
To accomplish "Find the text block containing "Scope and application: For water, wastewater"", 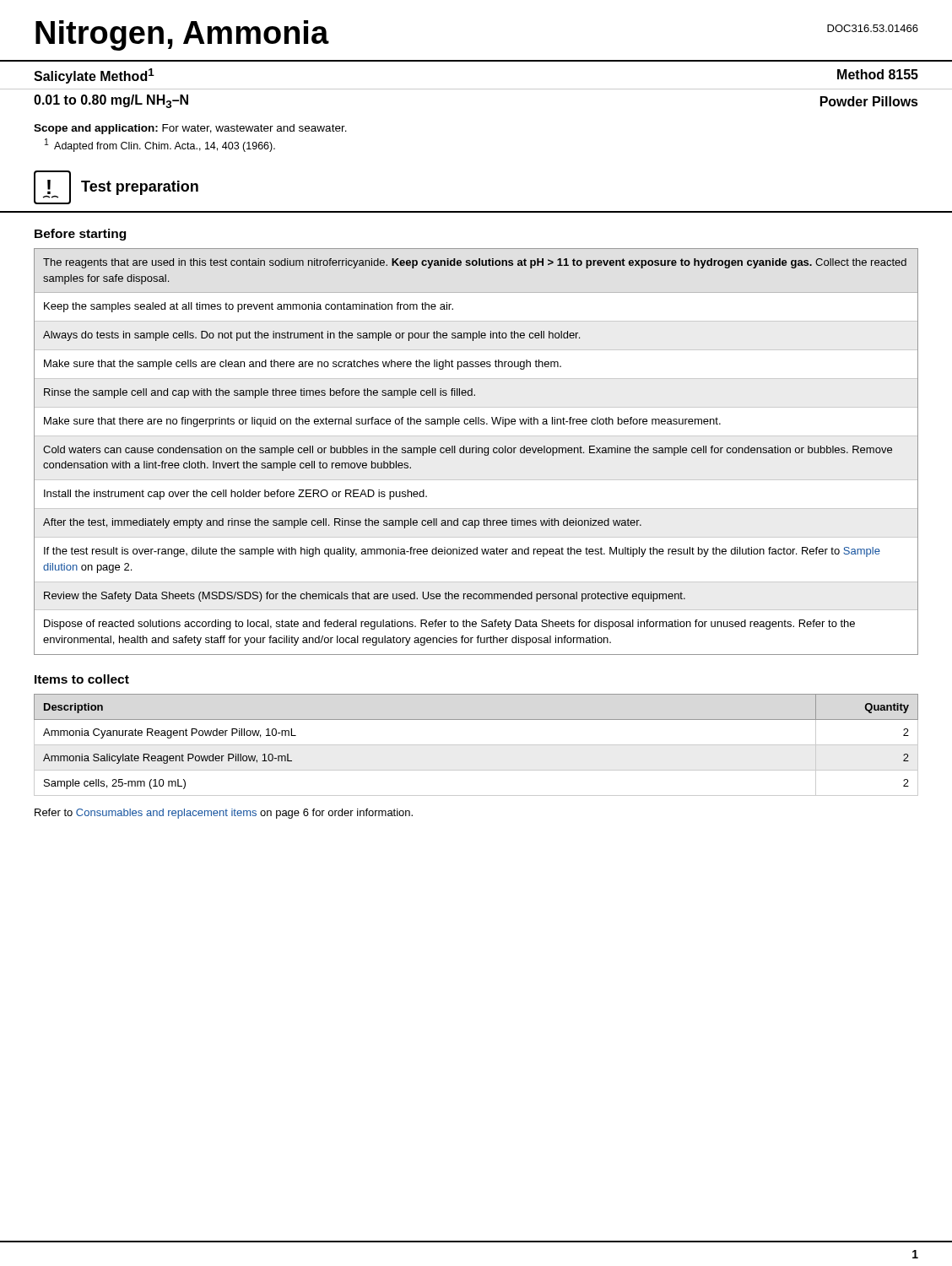I will click(x=190, y=127).
